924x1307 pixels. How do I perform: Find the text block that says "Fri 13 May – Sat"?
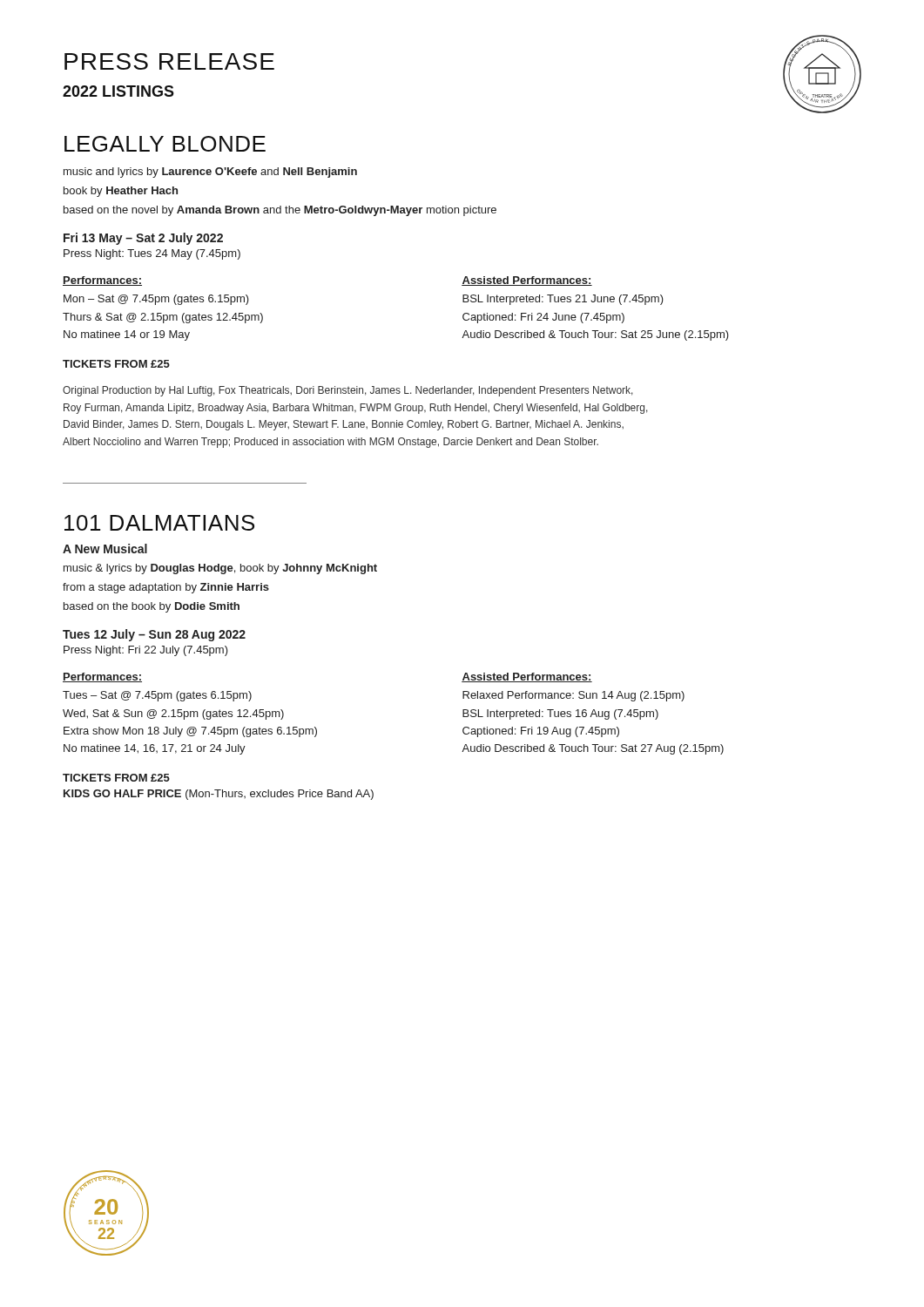[143, 238]
